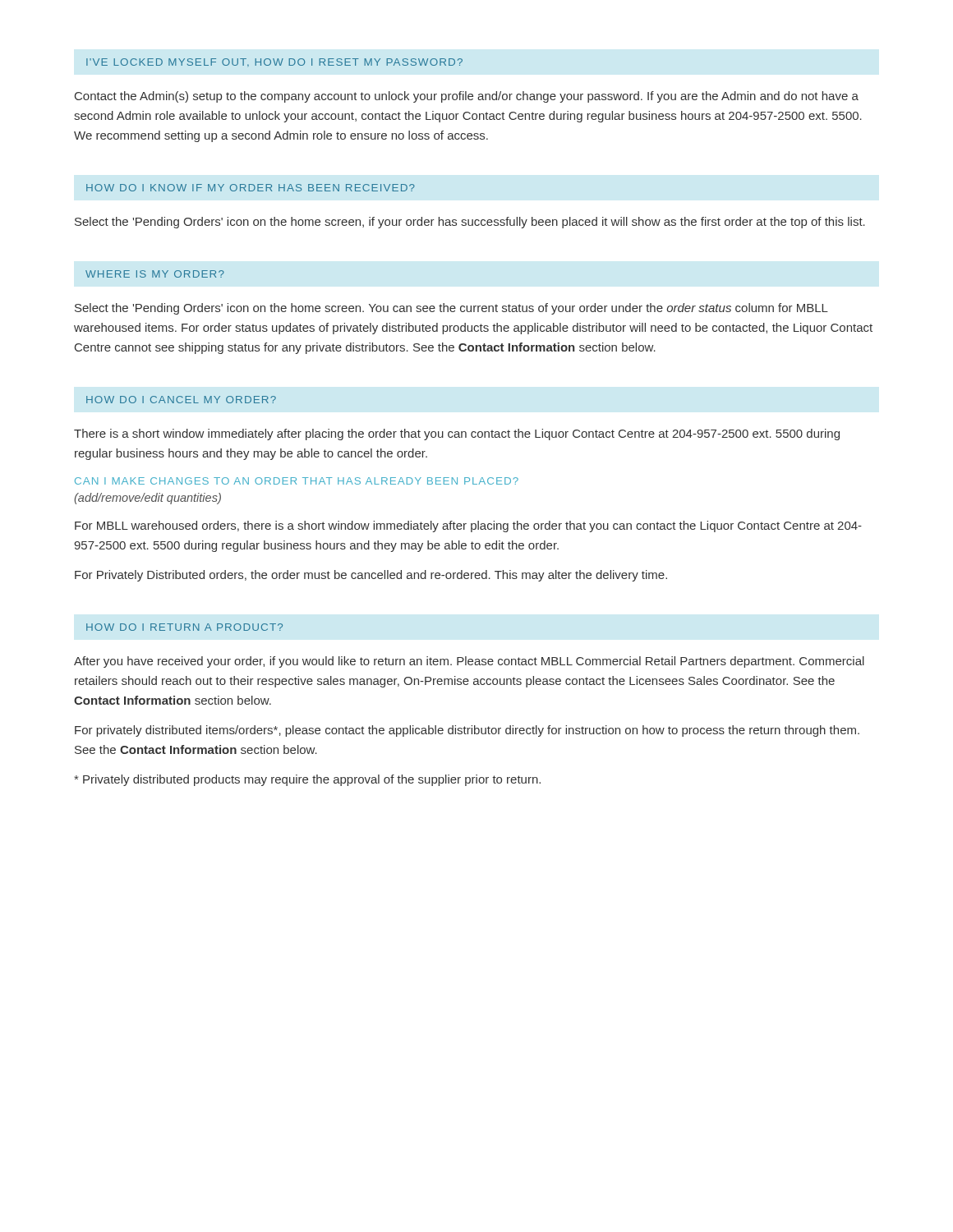The height and width of the screenshot is (1232, 953).
Task: Select the text block starting "WHERE IS MY ORDER?"
Action: [155, 274]
